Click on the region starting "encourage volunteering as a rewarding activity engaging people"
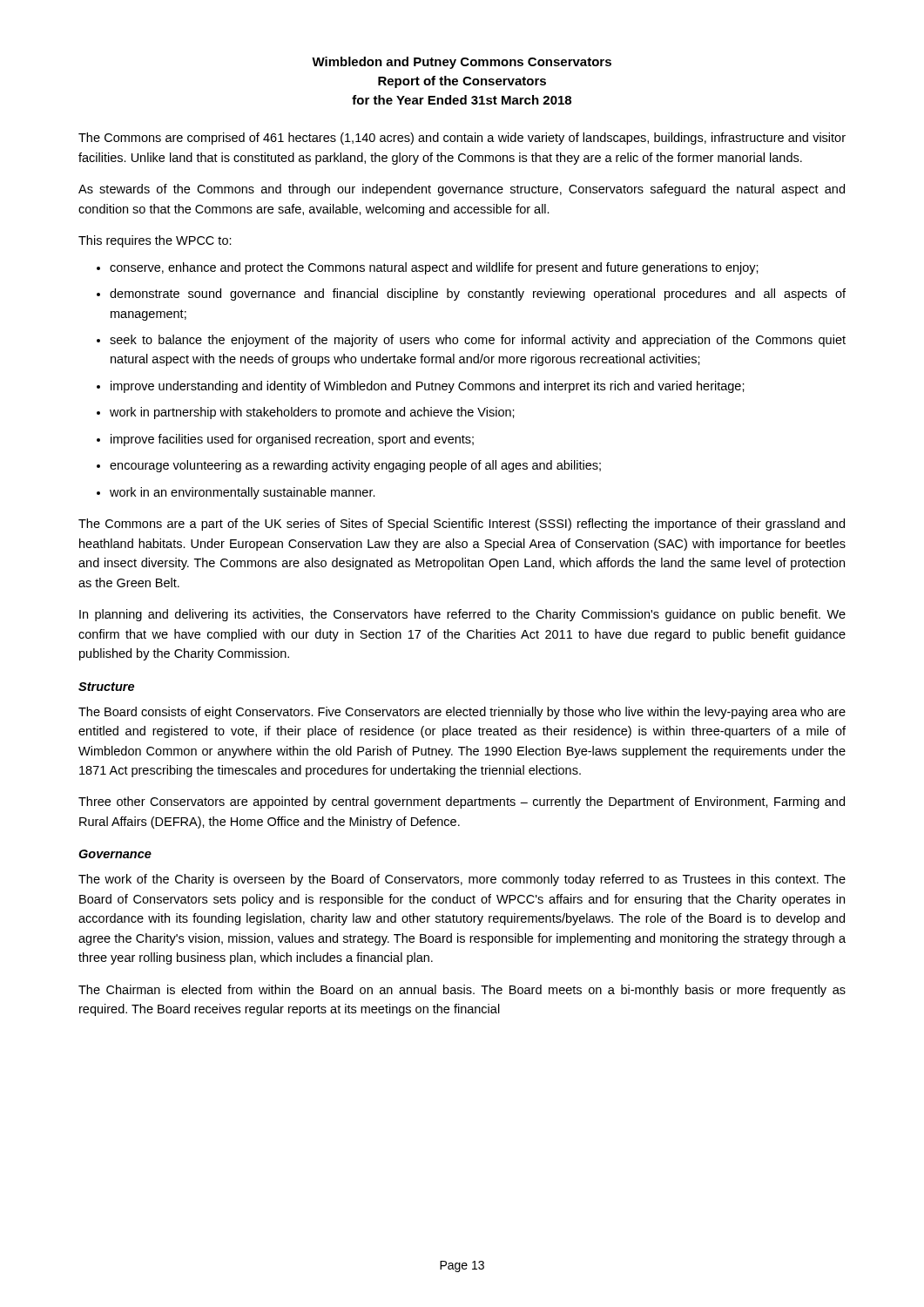The image size is (924, 1307). (356, 466)
